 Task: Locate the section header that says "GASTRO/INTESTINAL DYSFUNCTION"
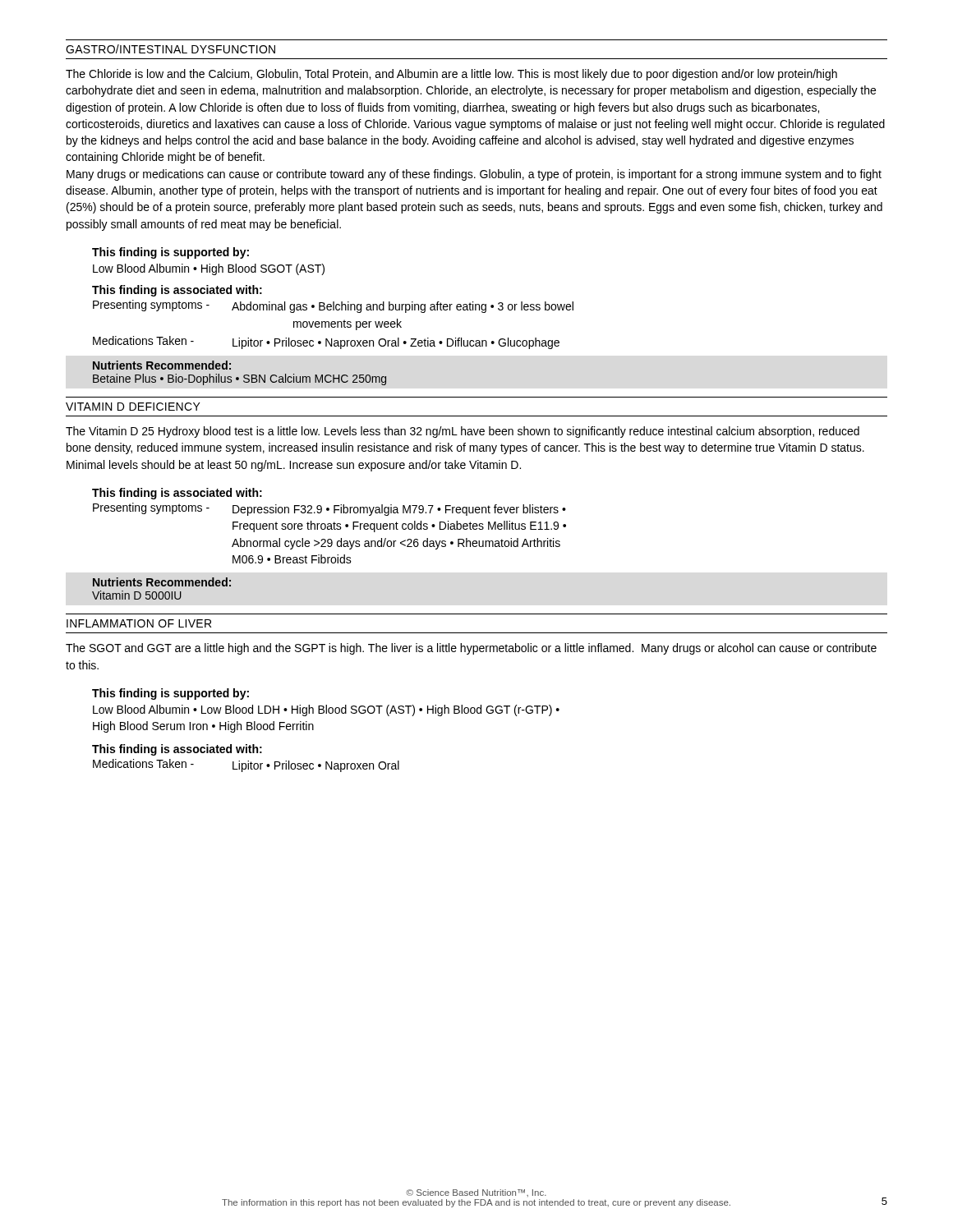point(171,49)
